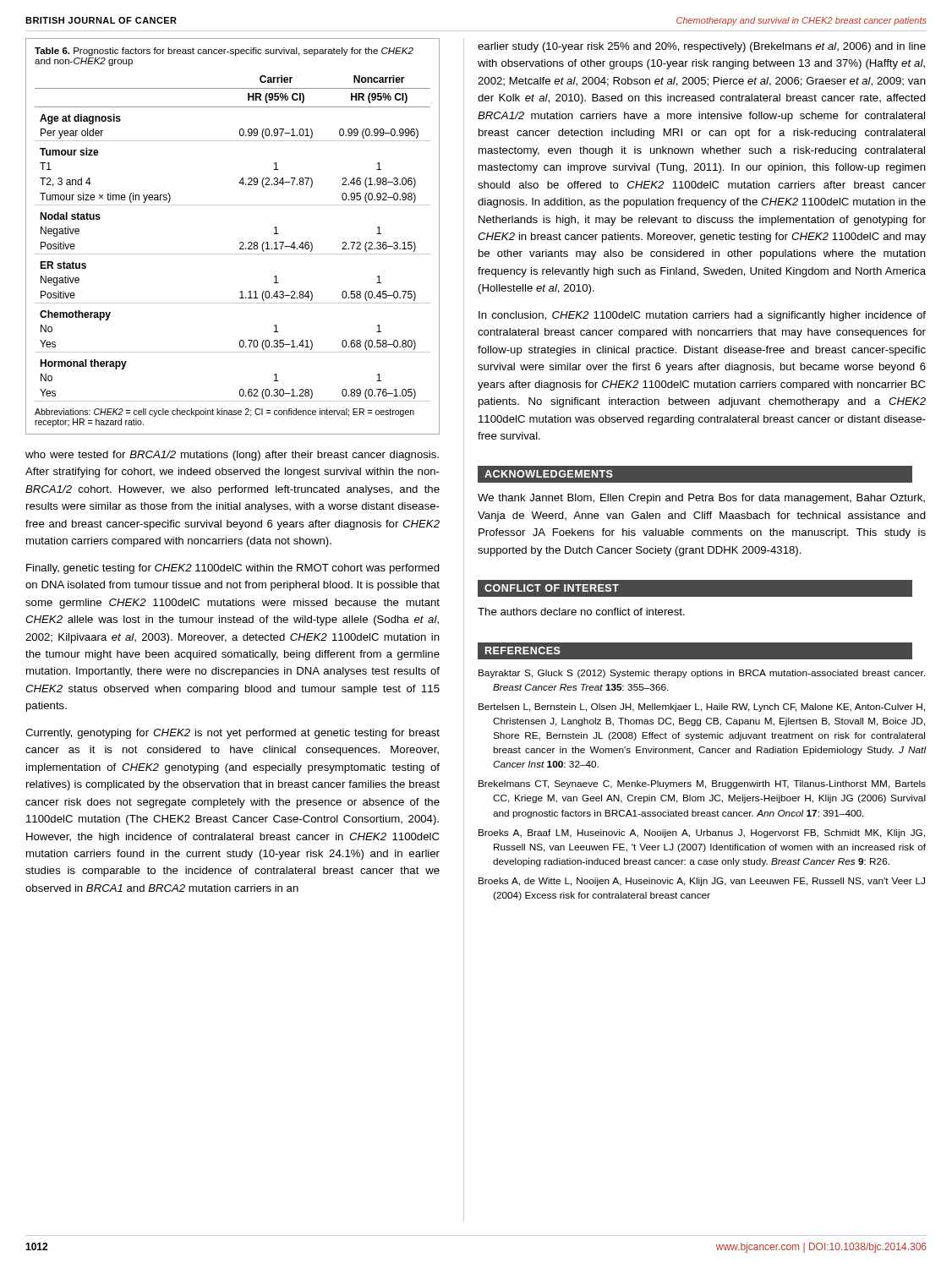
Task: Navigate to the text starting "We thank Jannet"
Action: pyautogui.click(x=702, y=524)
